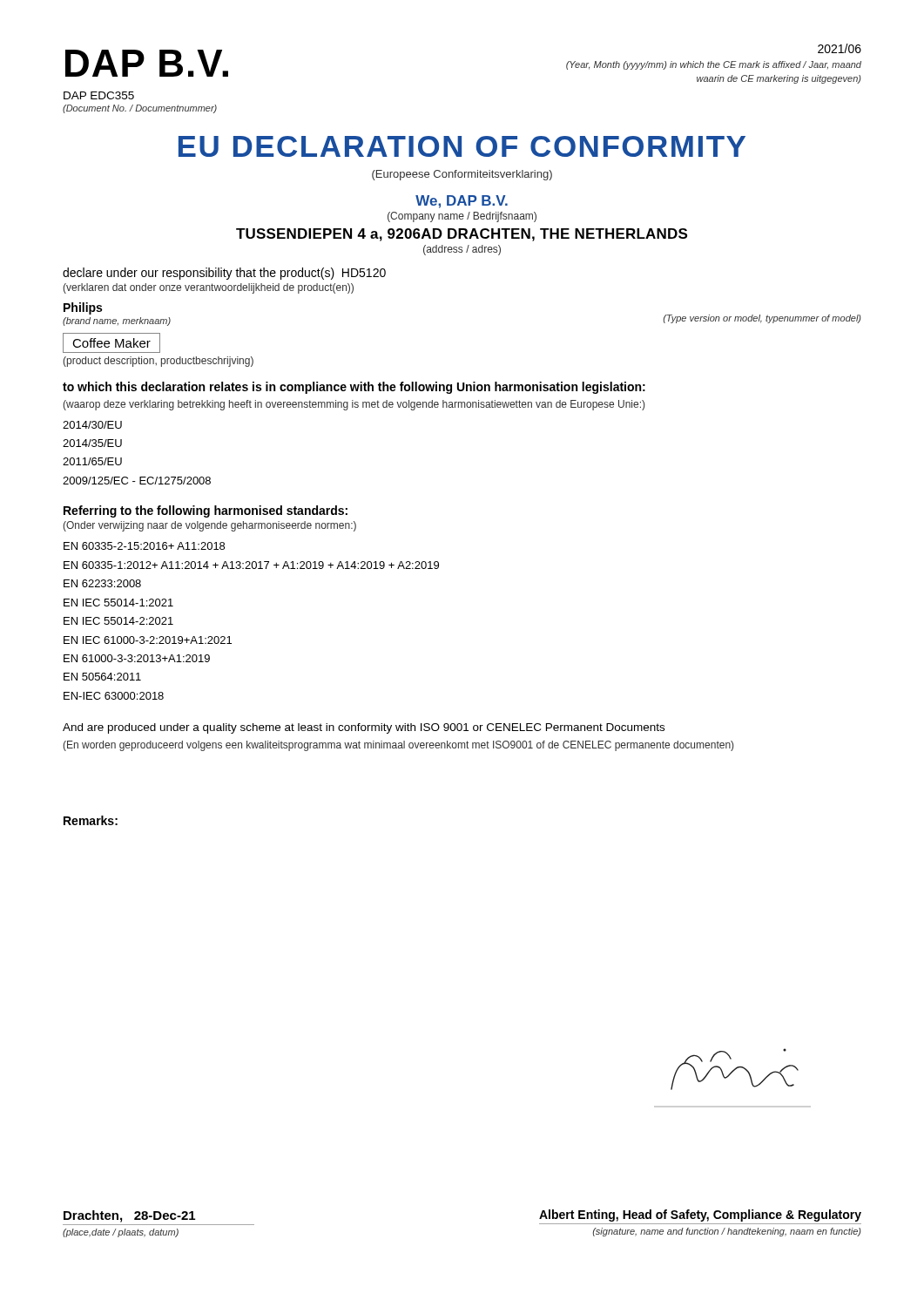The image size is (924, 1307).
Task: Navigate to the element starting "2009/125/EC - EC/1275/2008"
Action: click(x=137, y=480)
